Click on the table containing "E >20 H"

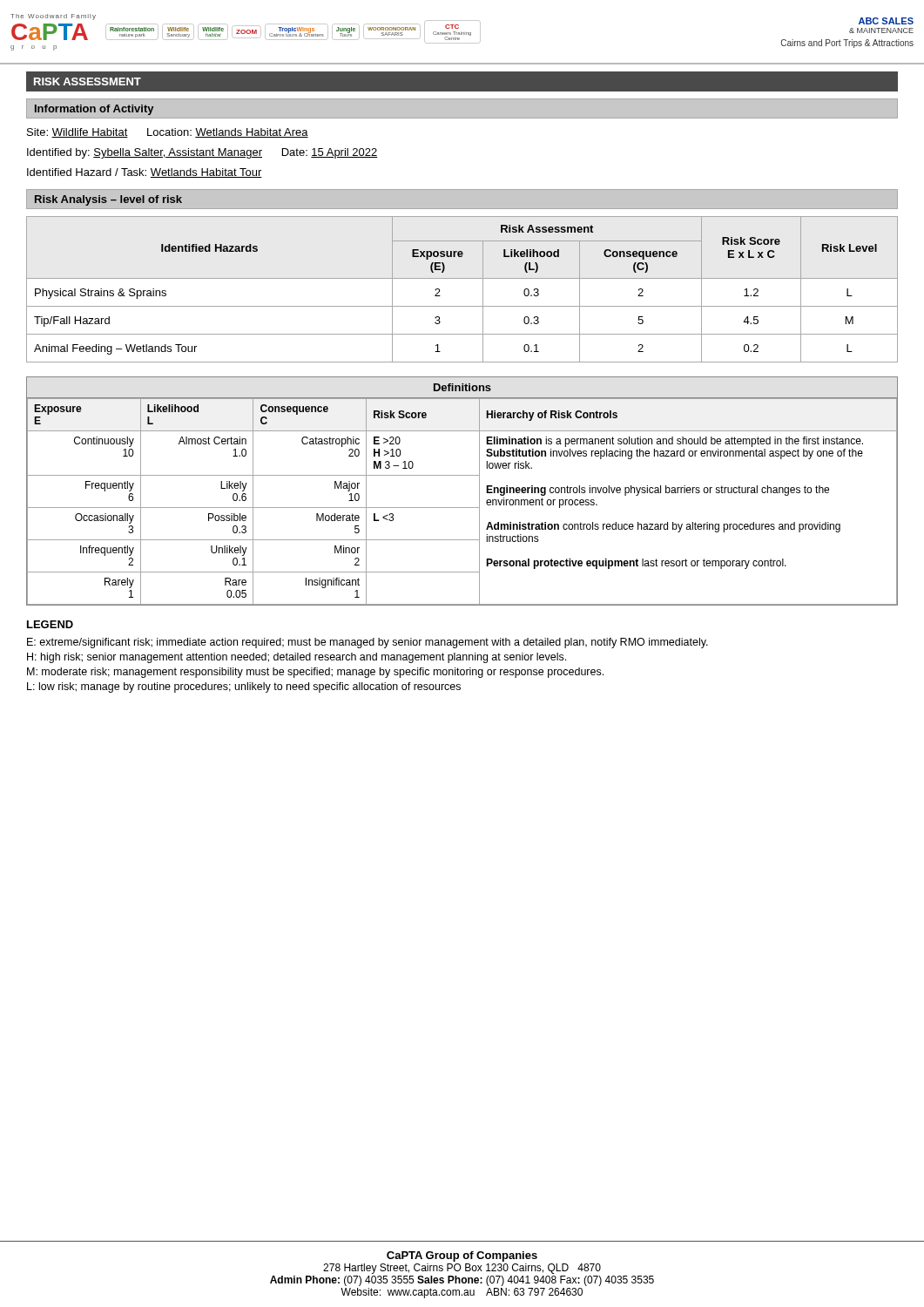[x=462, y=491]
